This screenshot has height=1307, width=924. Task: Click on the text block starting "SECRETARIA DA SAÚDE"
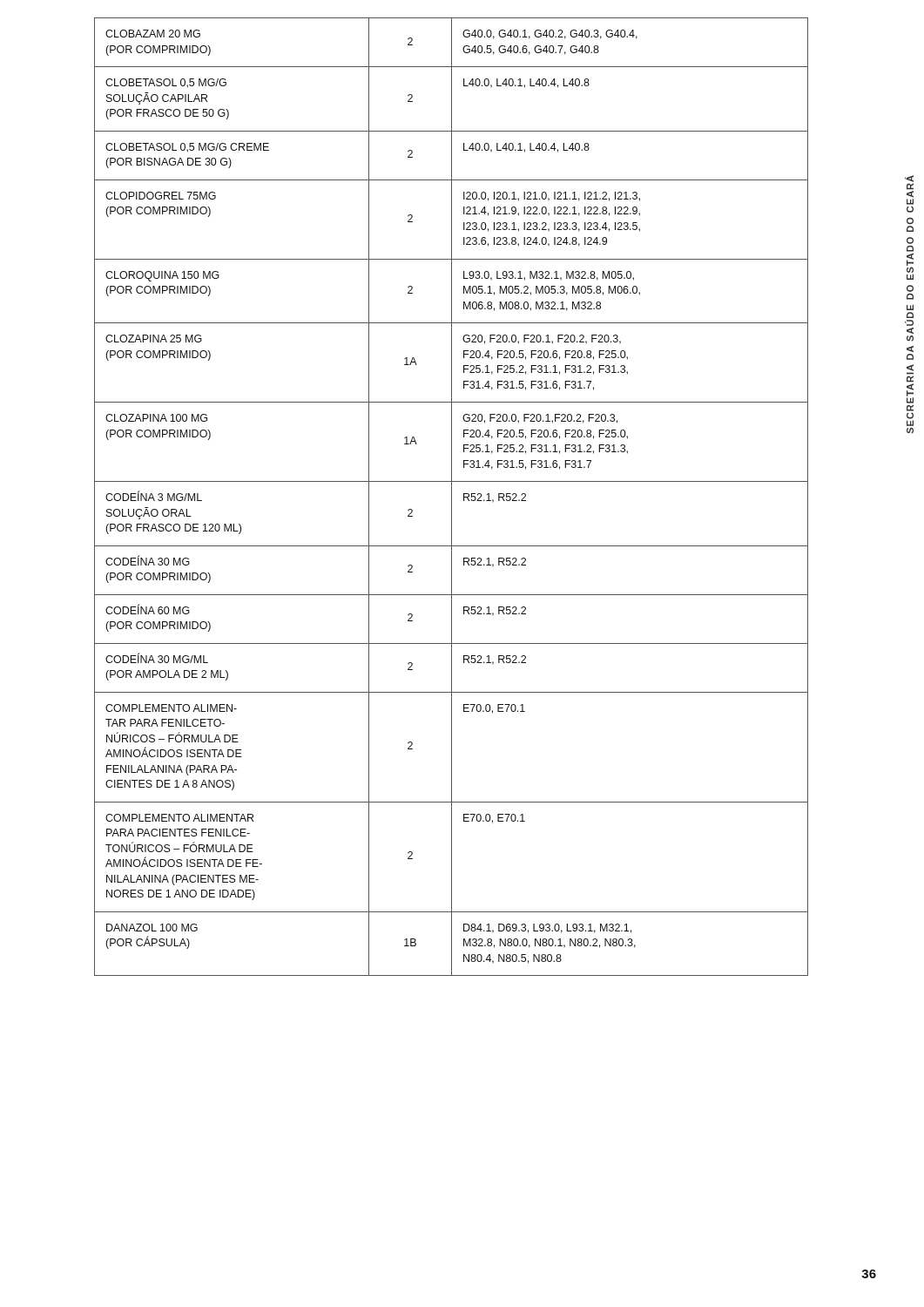pyautogui.click(x=910, y=304)
